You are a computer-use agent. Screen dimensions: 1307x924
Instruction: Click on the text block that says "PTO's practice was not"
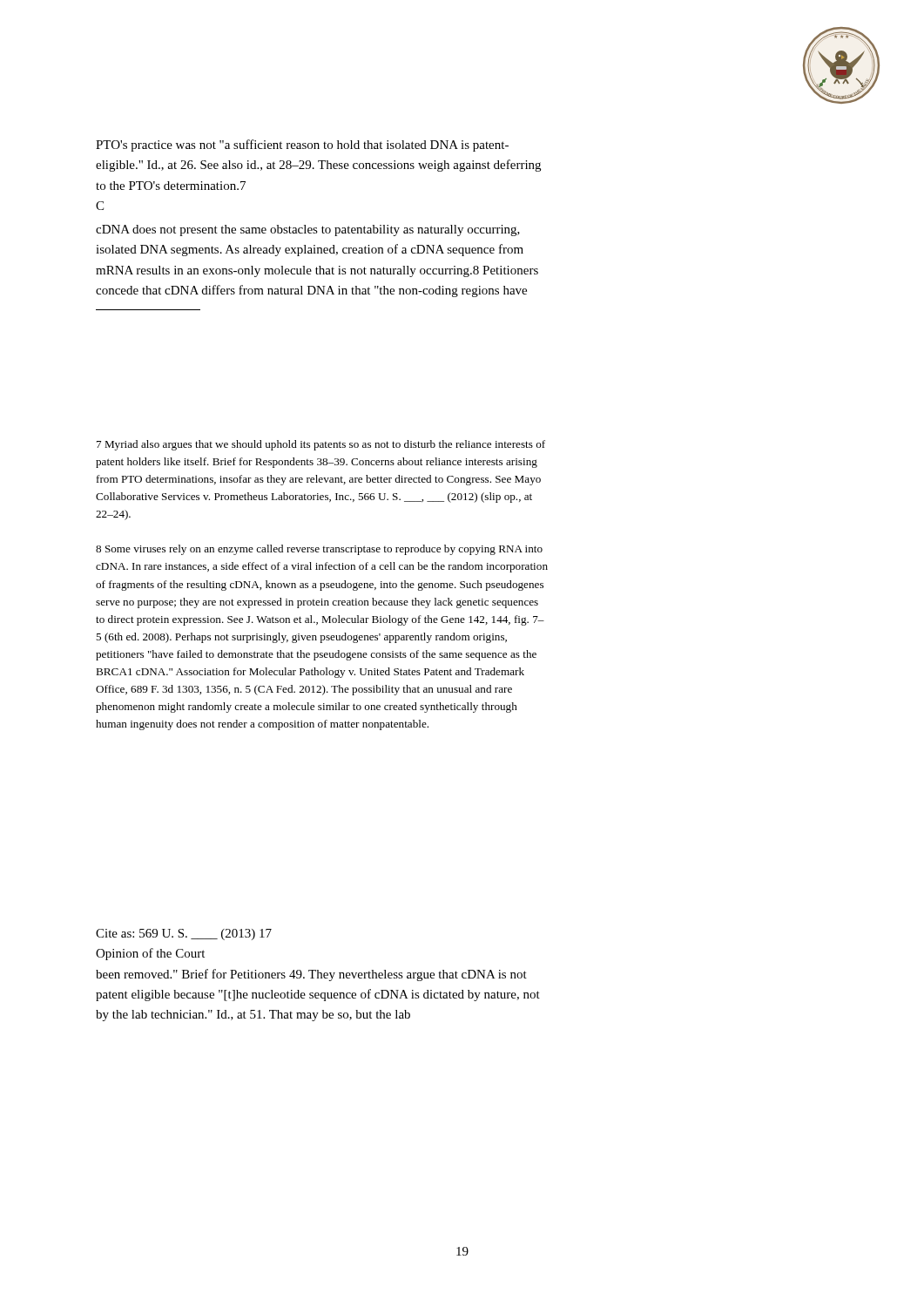pyautogui.click(x=322, y=224)
